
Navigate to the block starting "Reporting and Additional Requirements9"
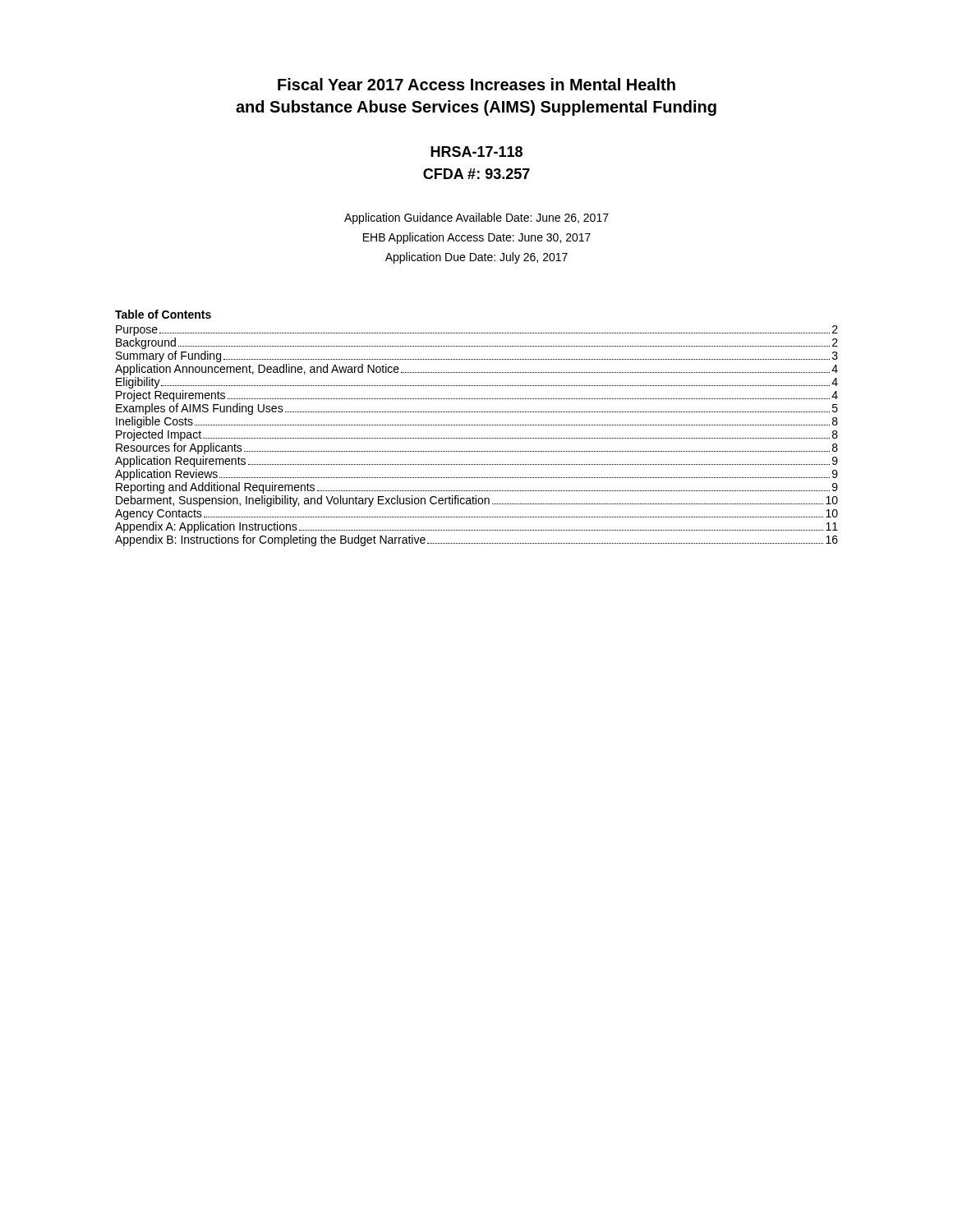(476, 487)
